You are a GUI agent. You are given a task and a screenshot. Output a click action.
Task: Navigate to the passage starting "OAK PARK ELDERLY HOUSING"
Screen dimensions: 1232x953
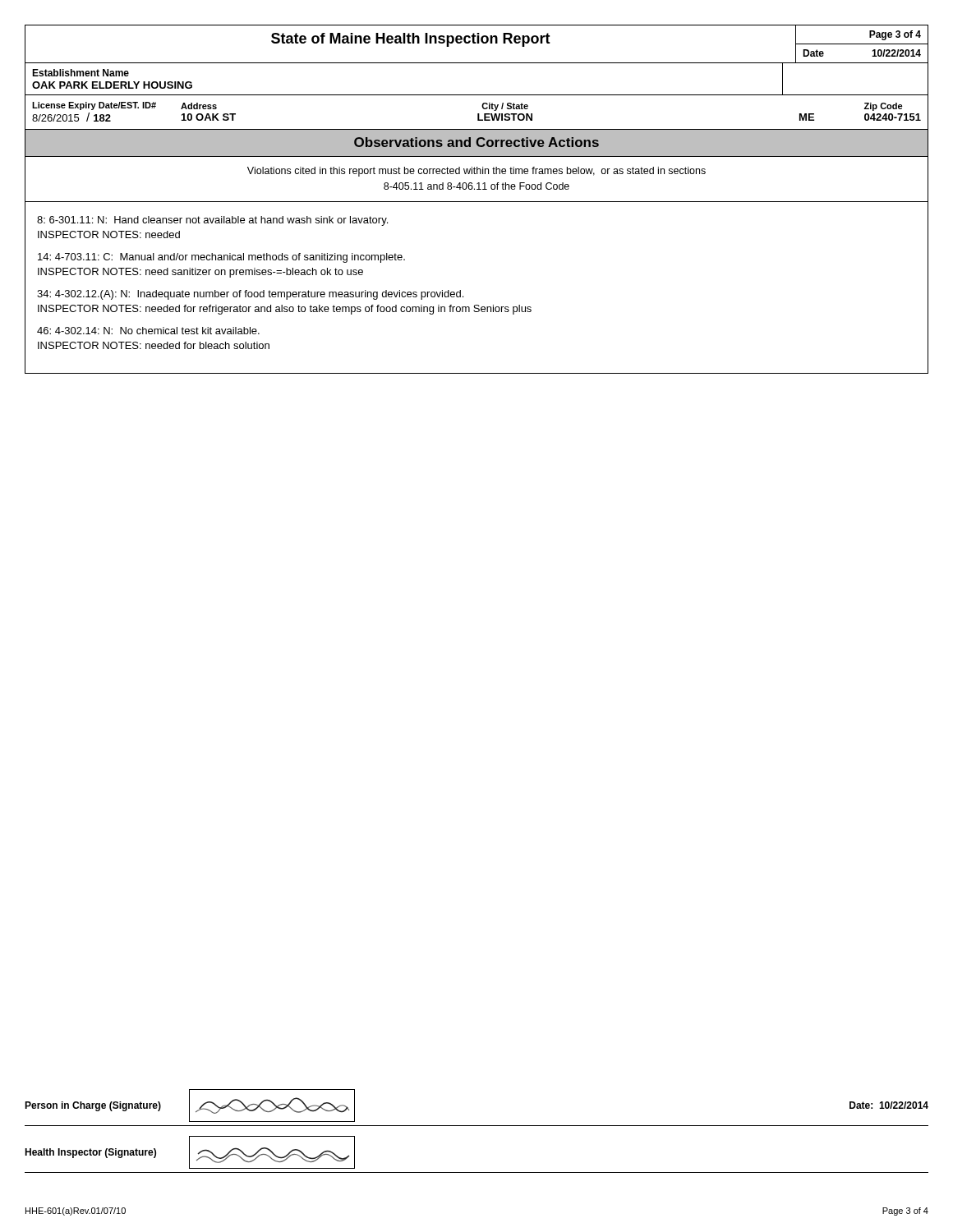point(112,85)
